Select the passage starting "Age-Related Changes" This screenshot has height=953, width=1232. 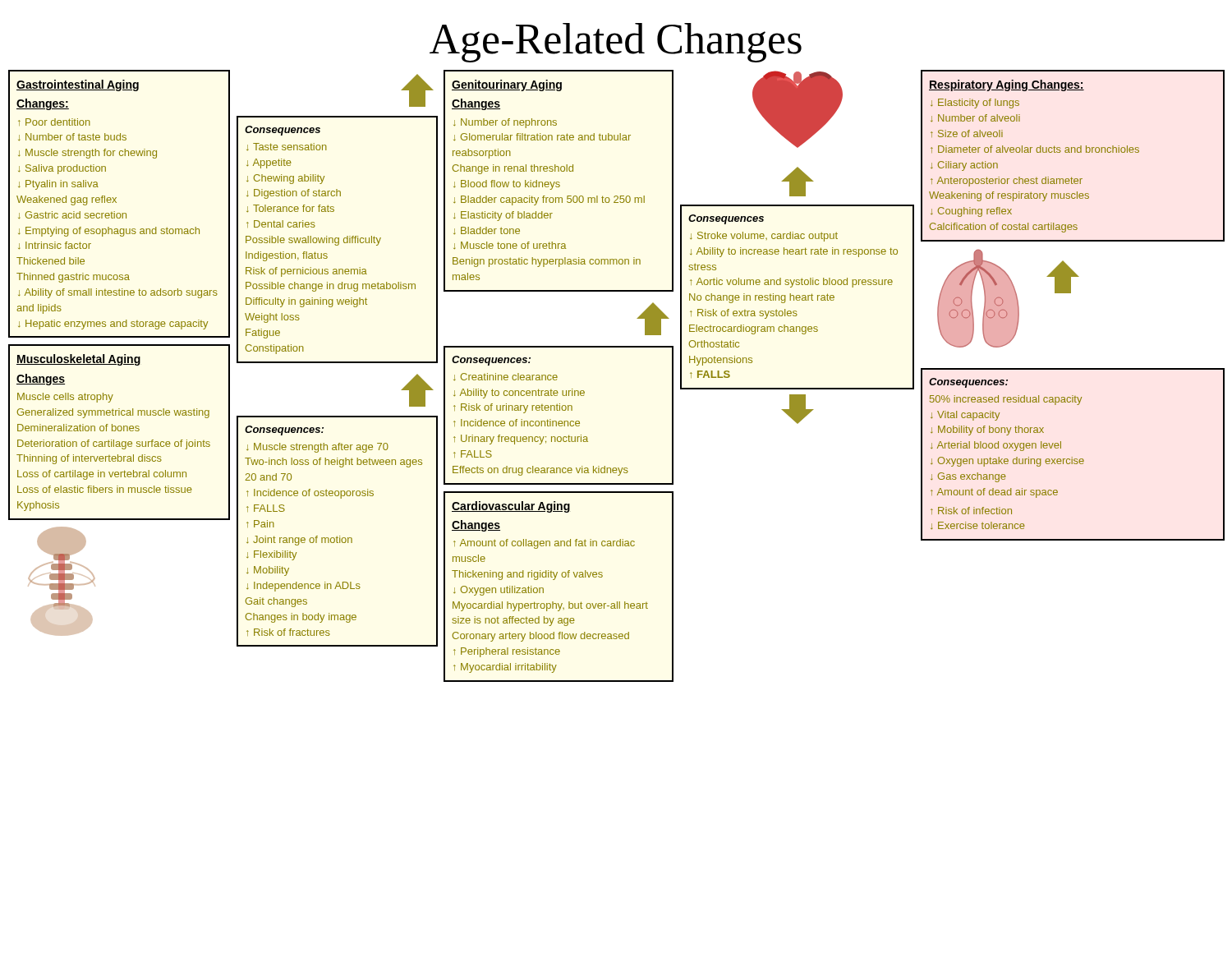point(616,39)
